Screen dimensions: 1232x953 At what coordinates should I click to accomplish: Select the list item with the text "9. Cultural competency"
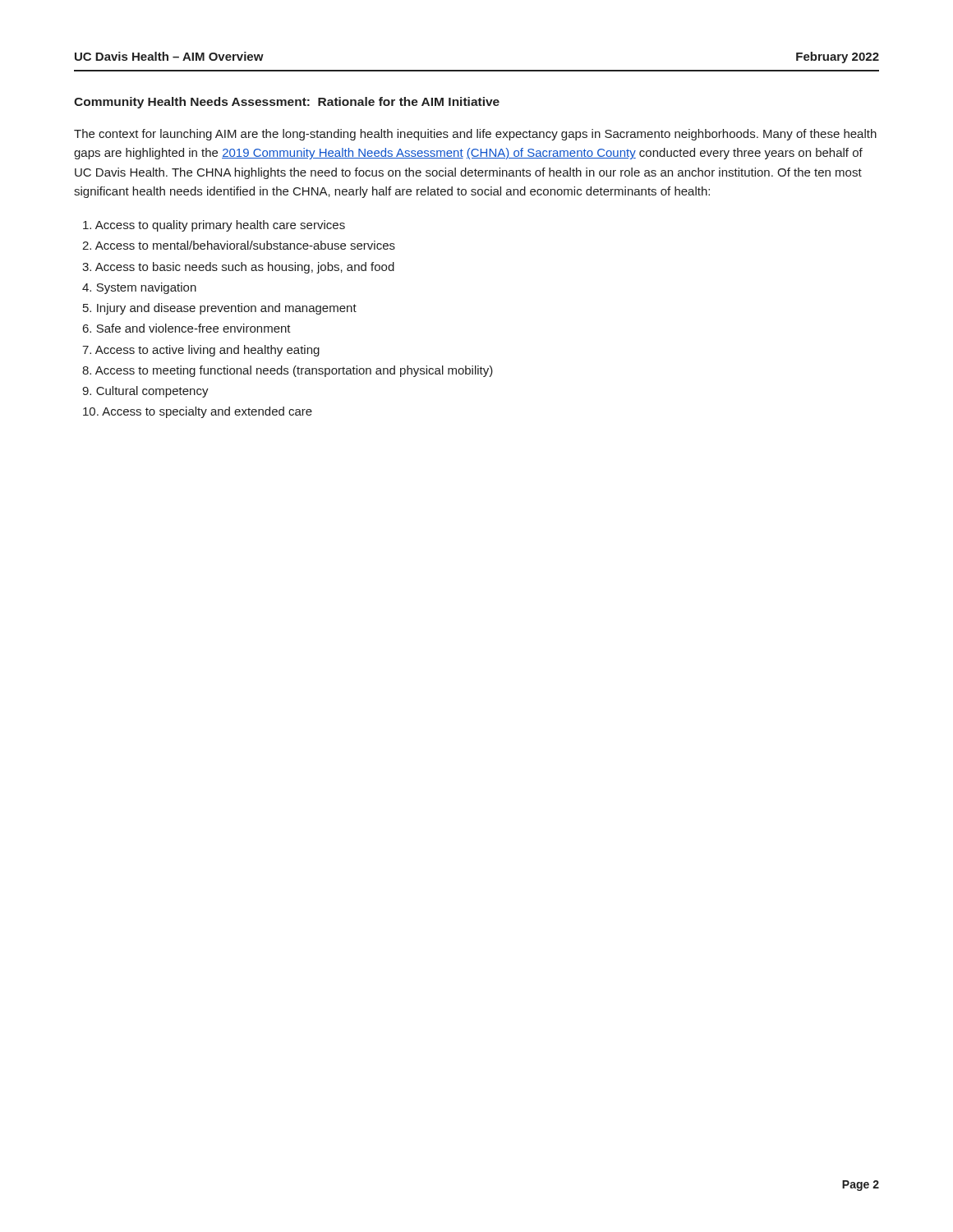145,391
